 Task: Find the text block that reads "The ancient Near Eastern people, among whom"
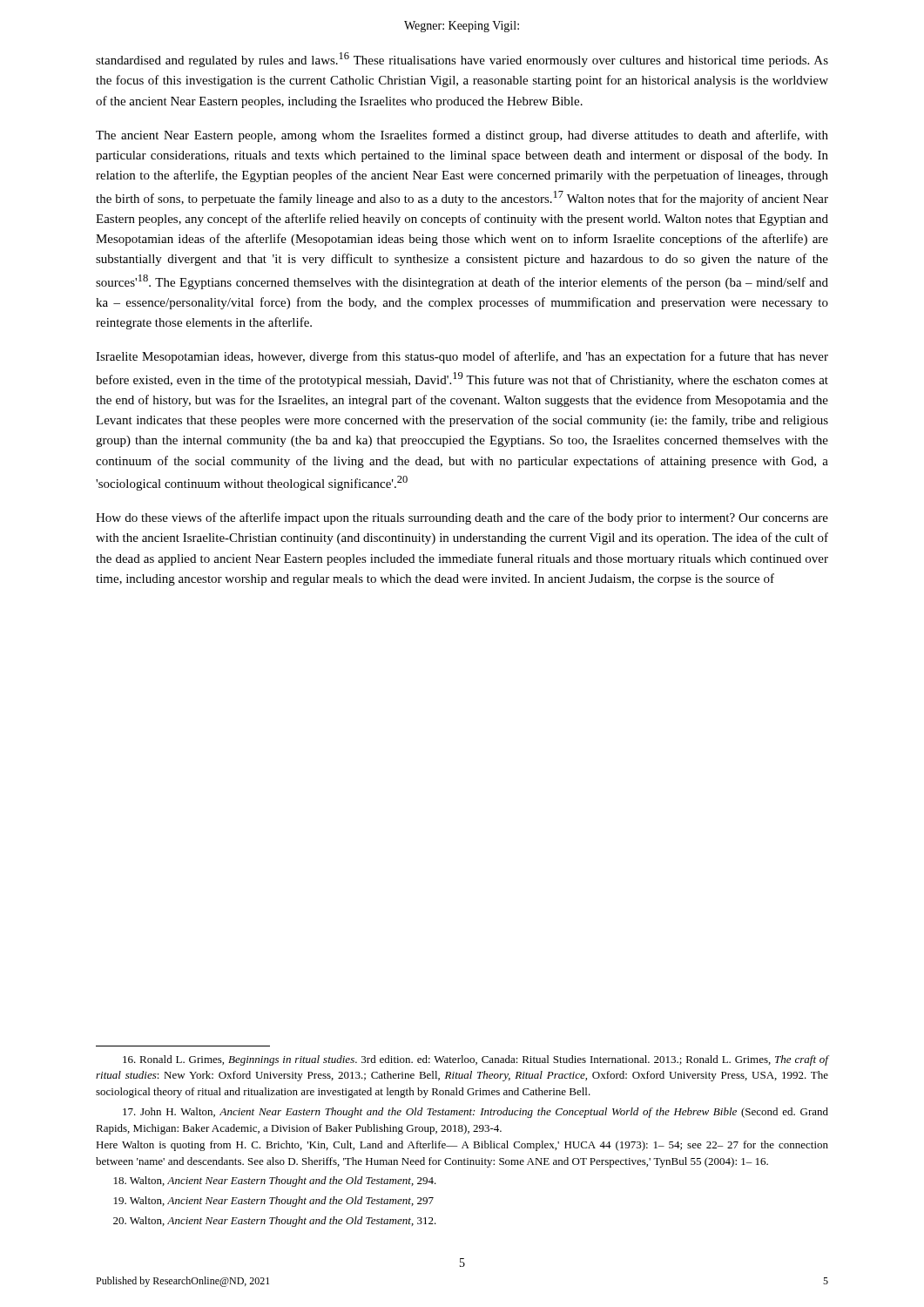pyautogui.click(x=462, y=229)
